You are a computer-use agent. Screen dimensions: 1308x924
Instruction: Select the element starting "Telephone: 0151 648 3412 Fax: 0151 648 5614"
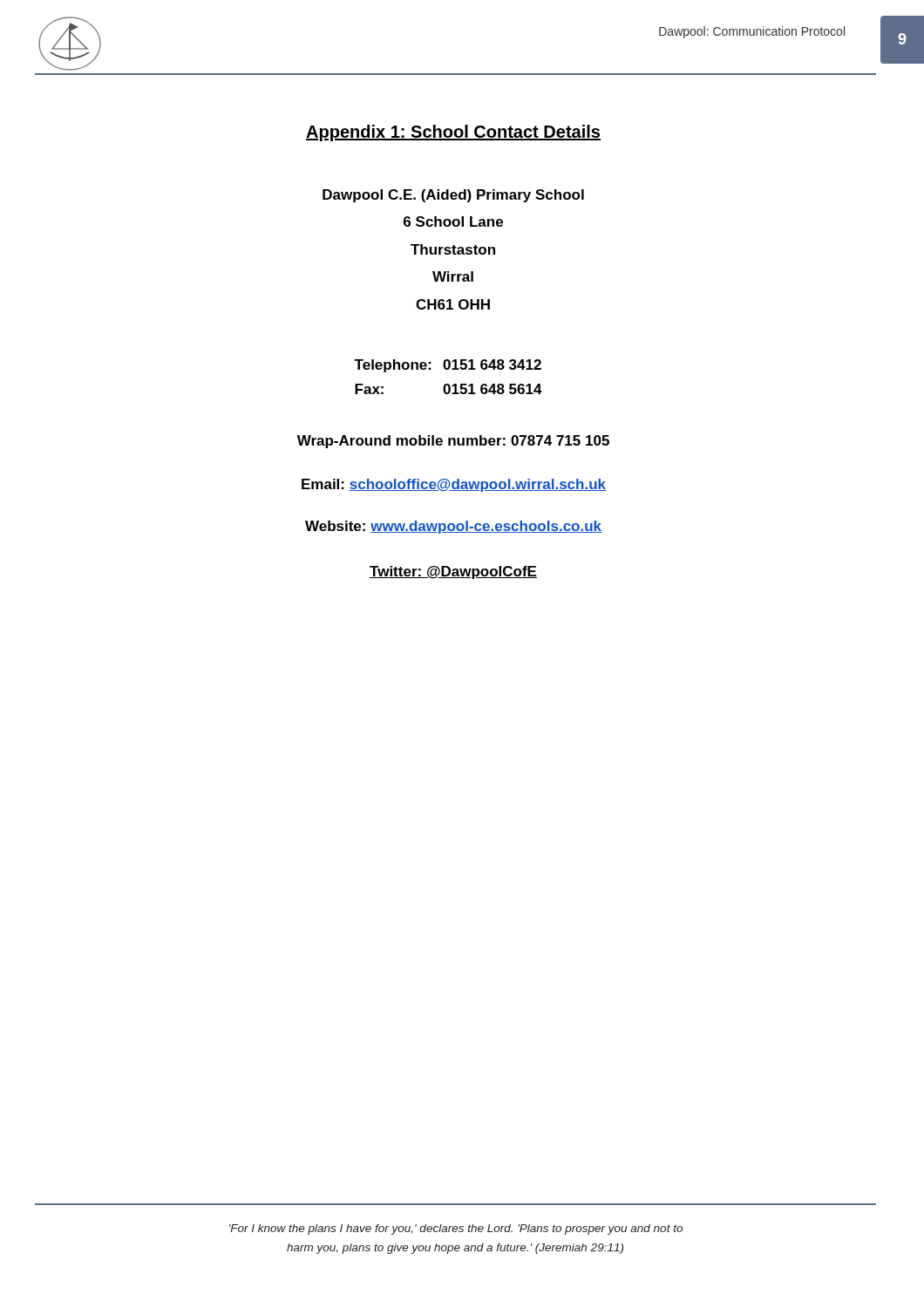coord(453,378)
